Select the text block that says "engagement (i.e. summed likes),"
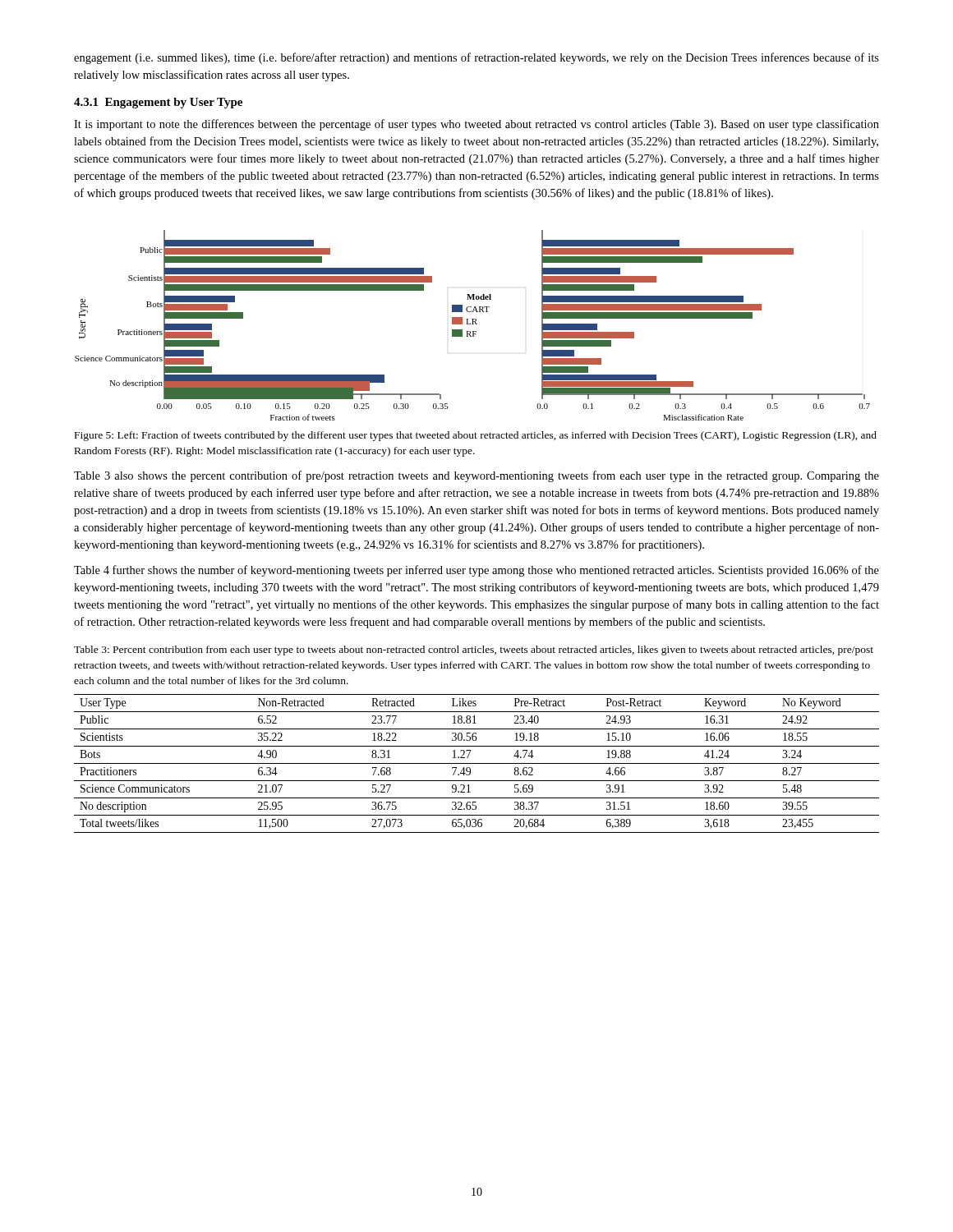 (x=476, y=66)
